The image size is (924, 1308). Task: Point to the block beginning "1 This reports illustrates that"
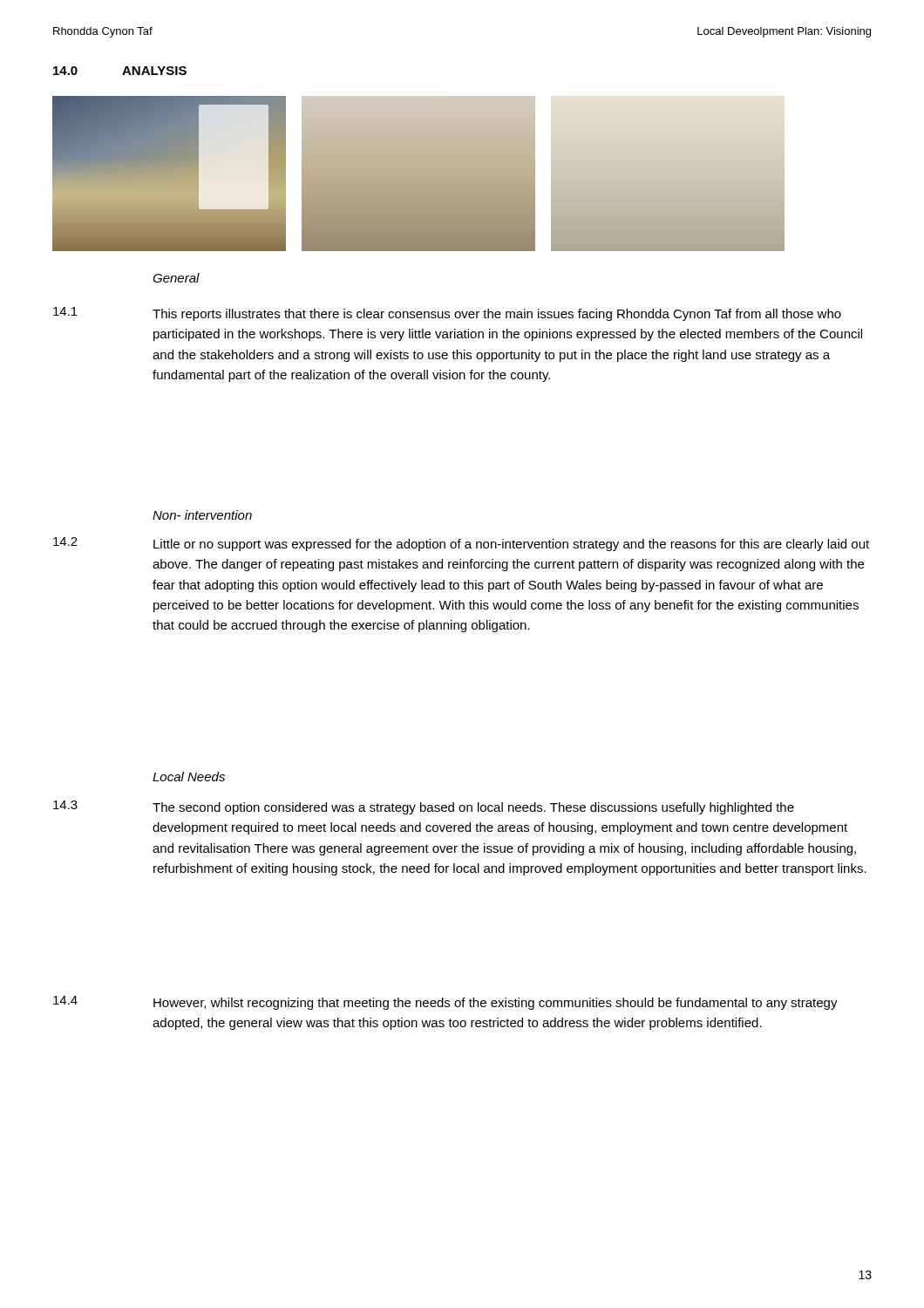[462, 344]
